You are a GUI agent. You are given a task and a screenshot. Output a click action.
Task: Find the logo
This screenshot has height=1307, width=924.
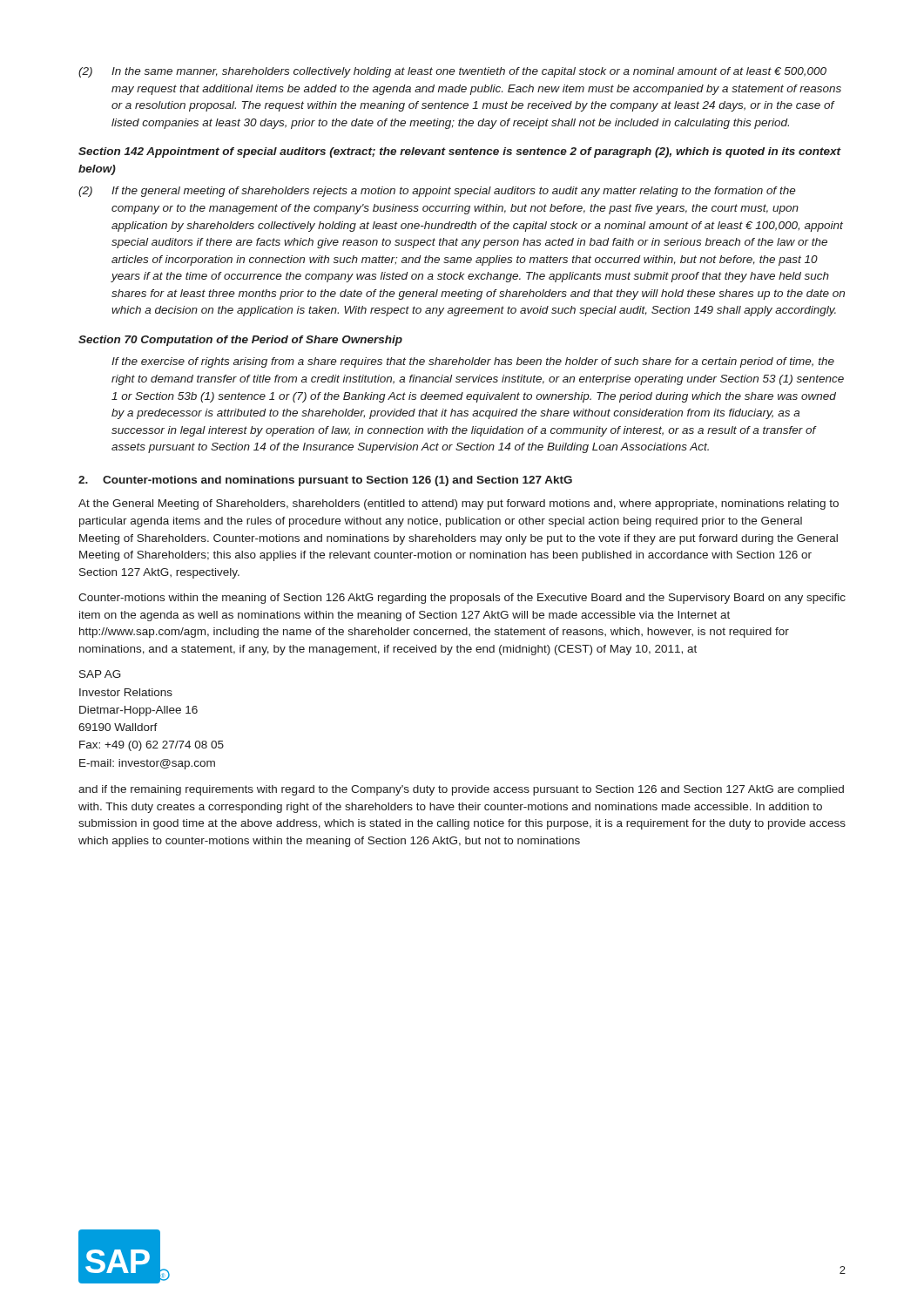126,1258
